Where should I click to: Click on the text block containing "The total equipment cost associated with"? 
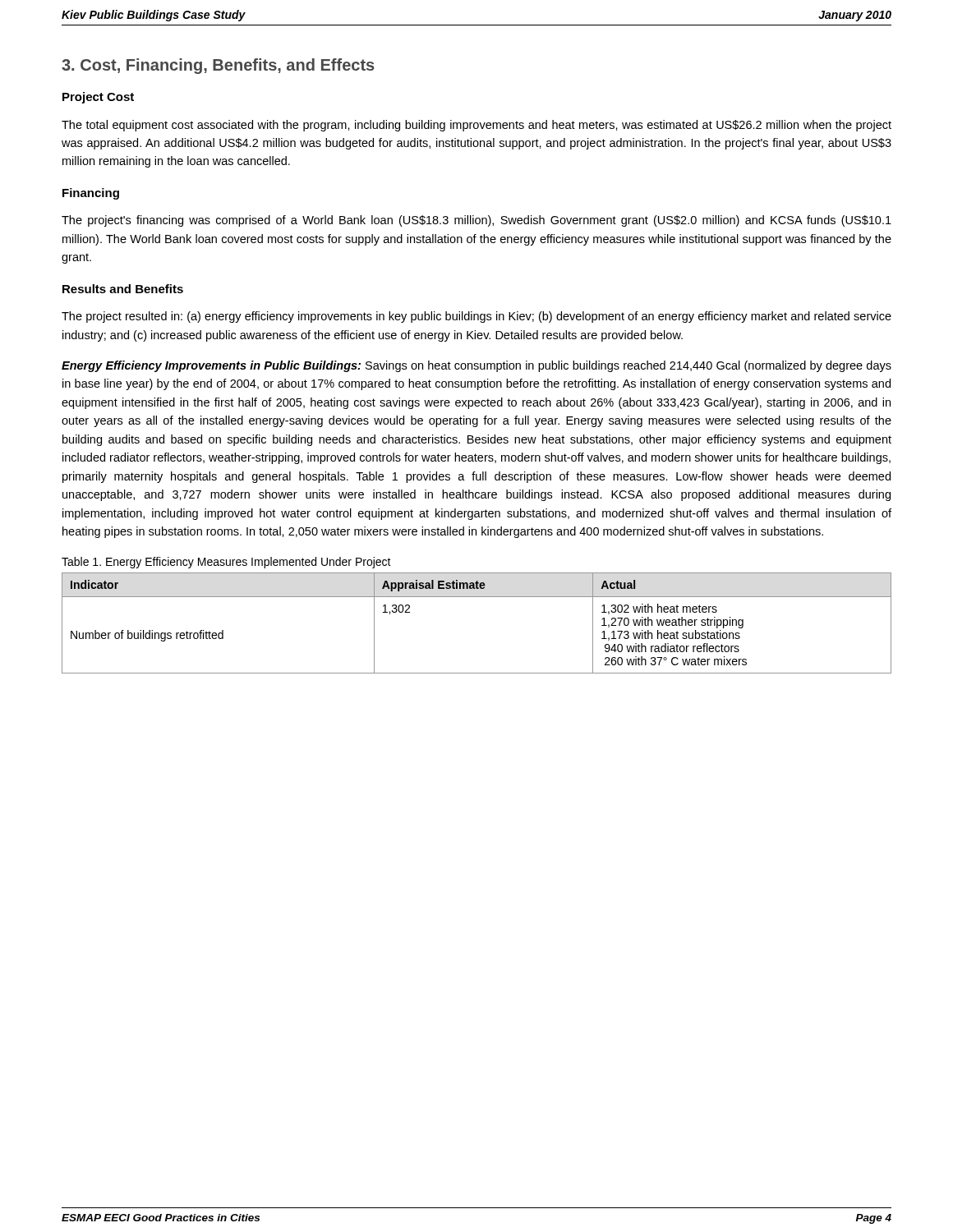pos(476,143)
